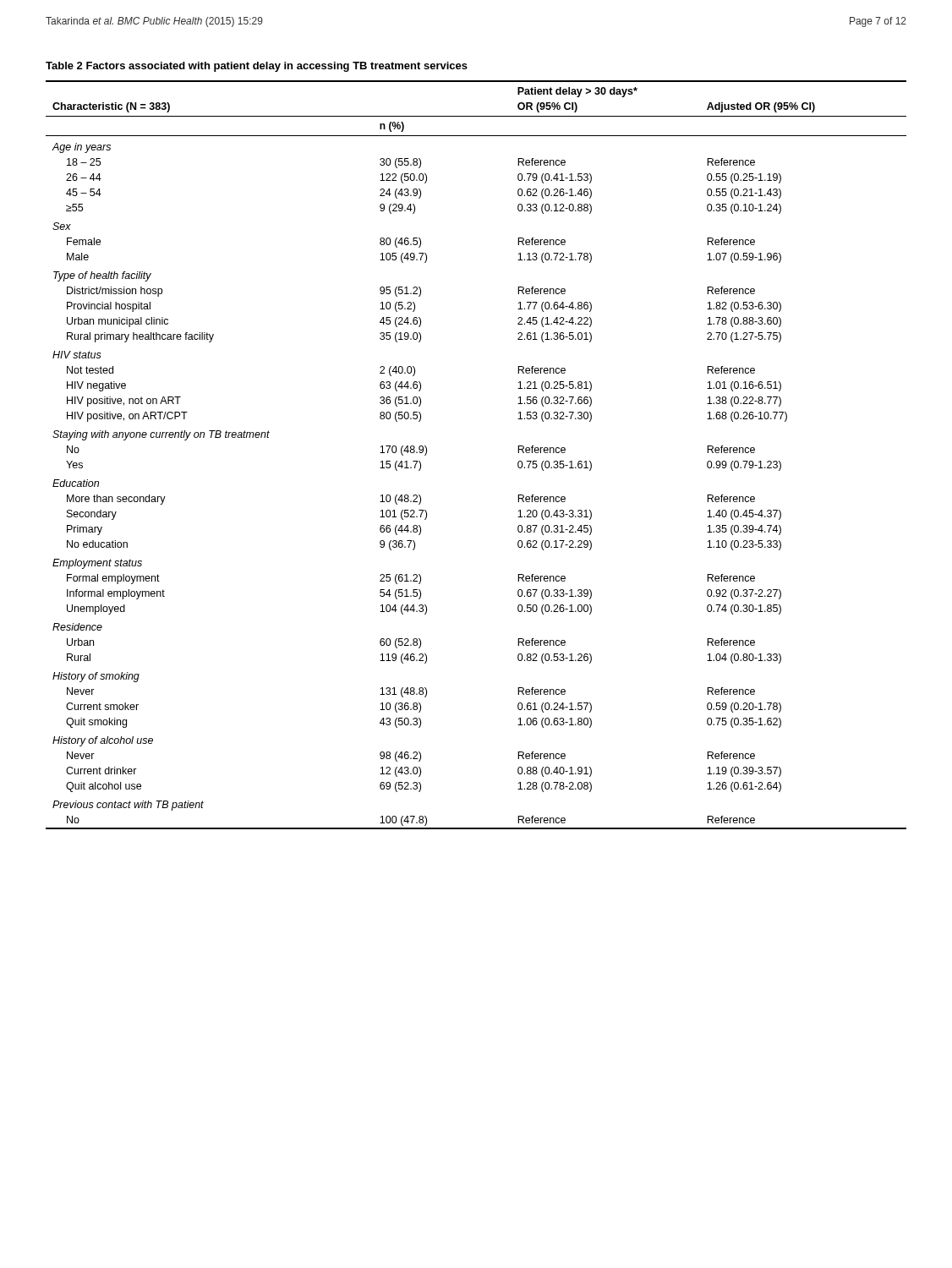This screenshot has height=1268, width=952.
Task: Navigate to the text block starting "Table 2 Factors associated with patient delay in"
Action: (x=257, y=66)
